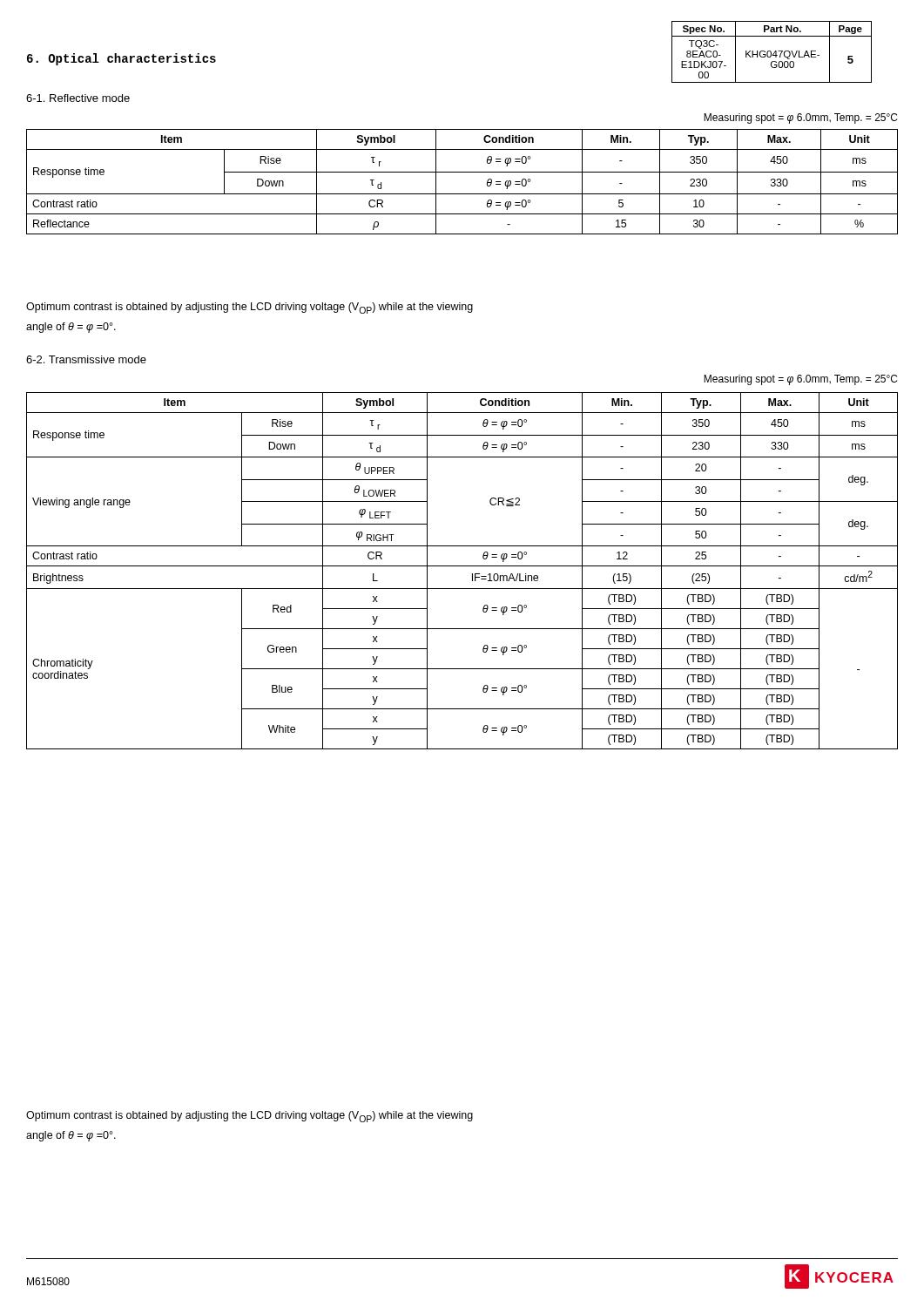Click on the block starting "6-2. Transmissive mode"
Viewport: 924px width, 1307px height.
pos(86,359)
